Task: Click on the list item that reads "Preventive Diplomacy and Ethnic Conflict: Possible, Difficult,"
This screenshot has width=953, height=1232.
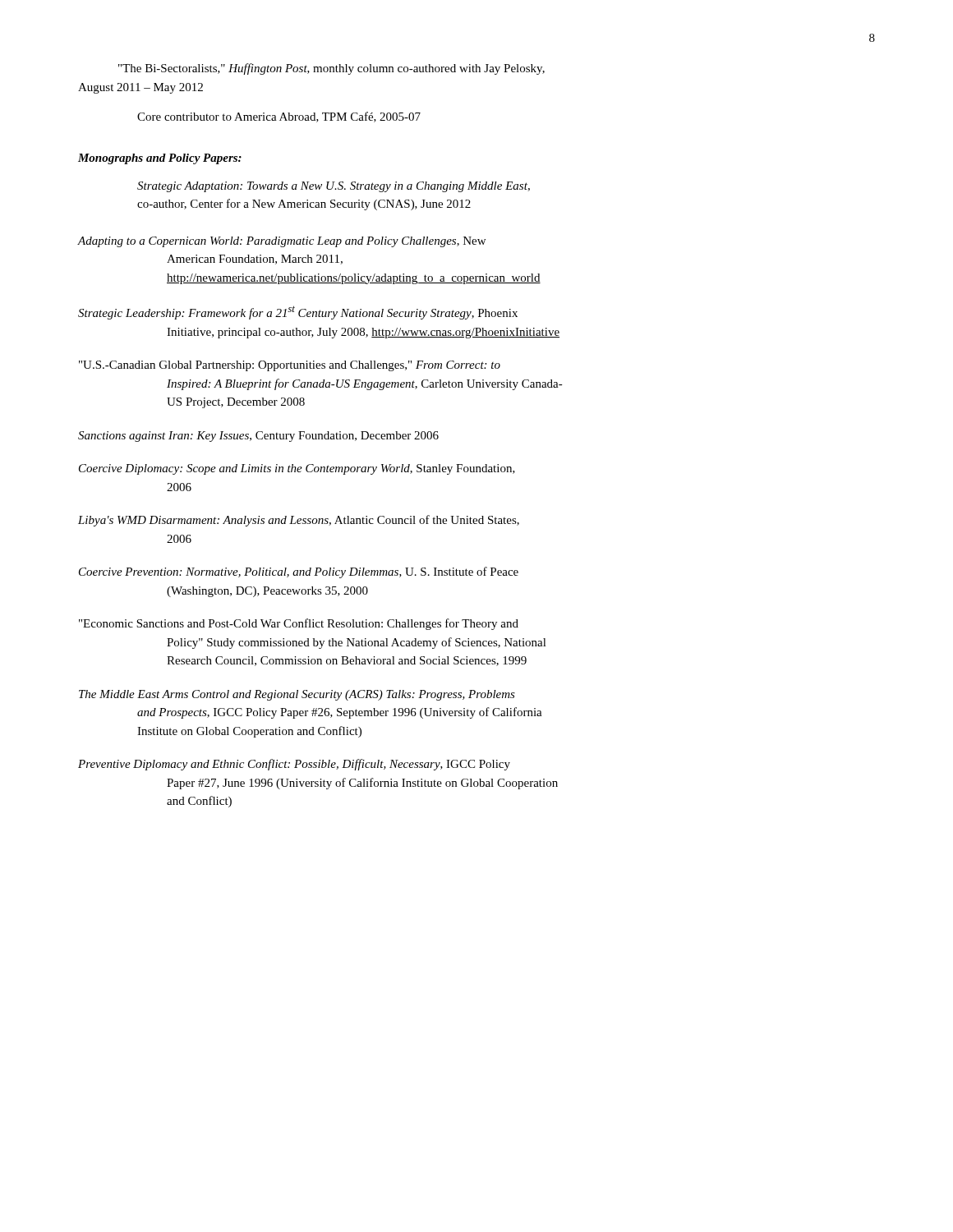Action: pos(318,782)
